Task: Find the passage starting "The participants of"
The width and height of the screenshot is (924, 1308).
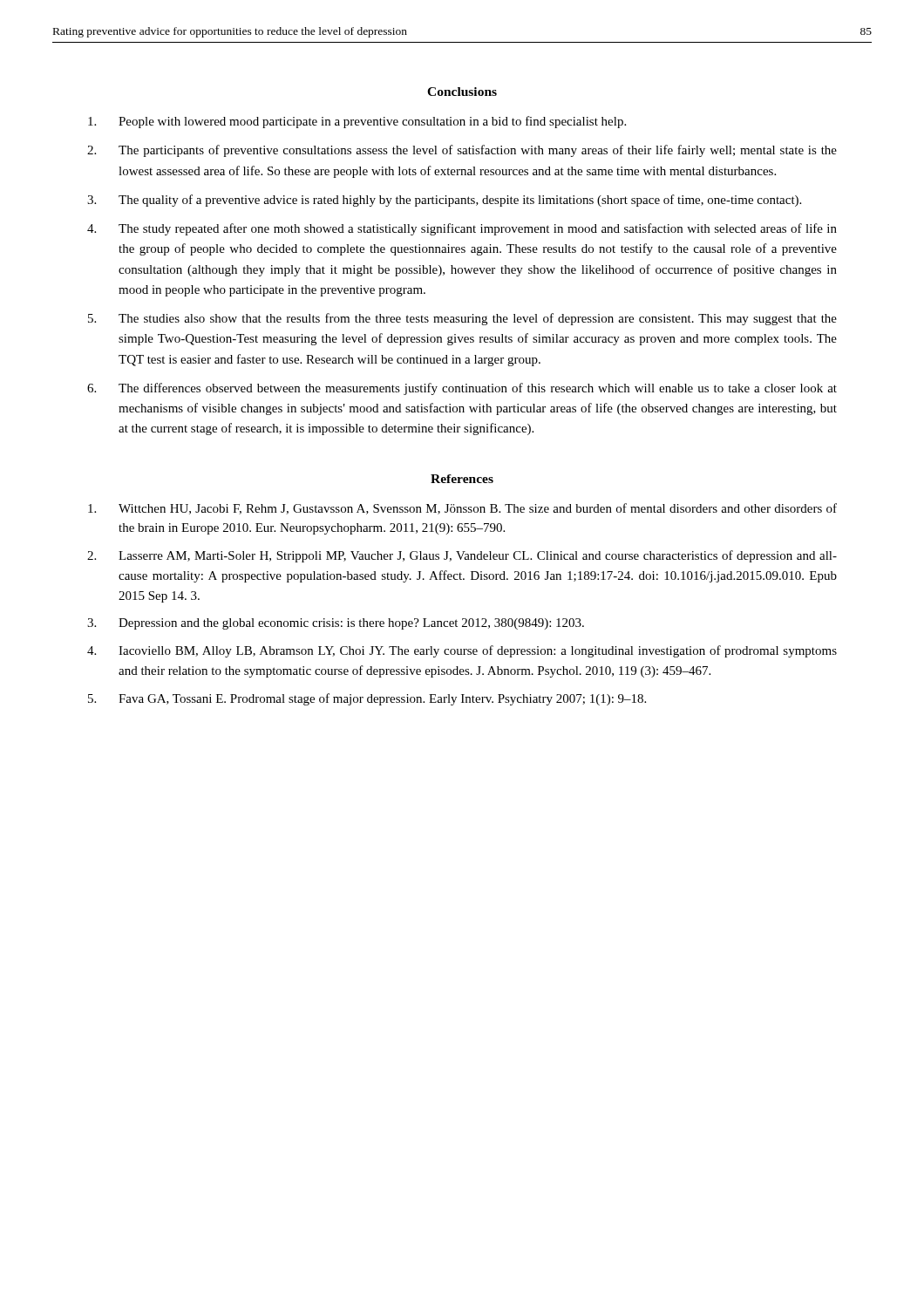Action: [x=478, y=161]
